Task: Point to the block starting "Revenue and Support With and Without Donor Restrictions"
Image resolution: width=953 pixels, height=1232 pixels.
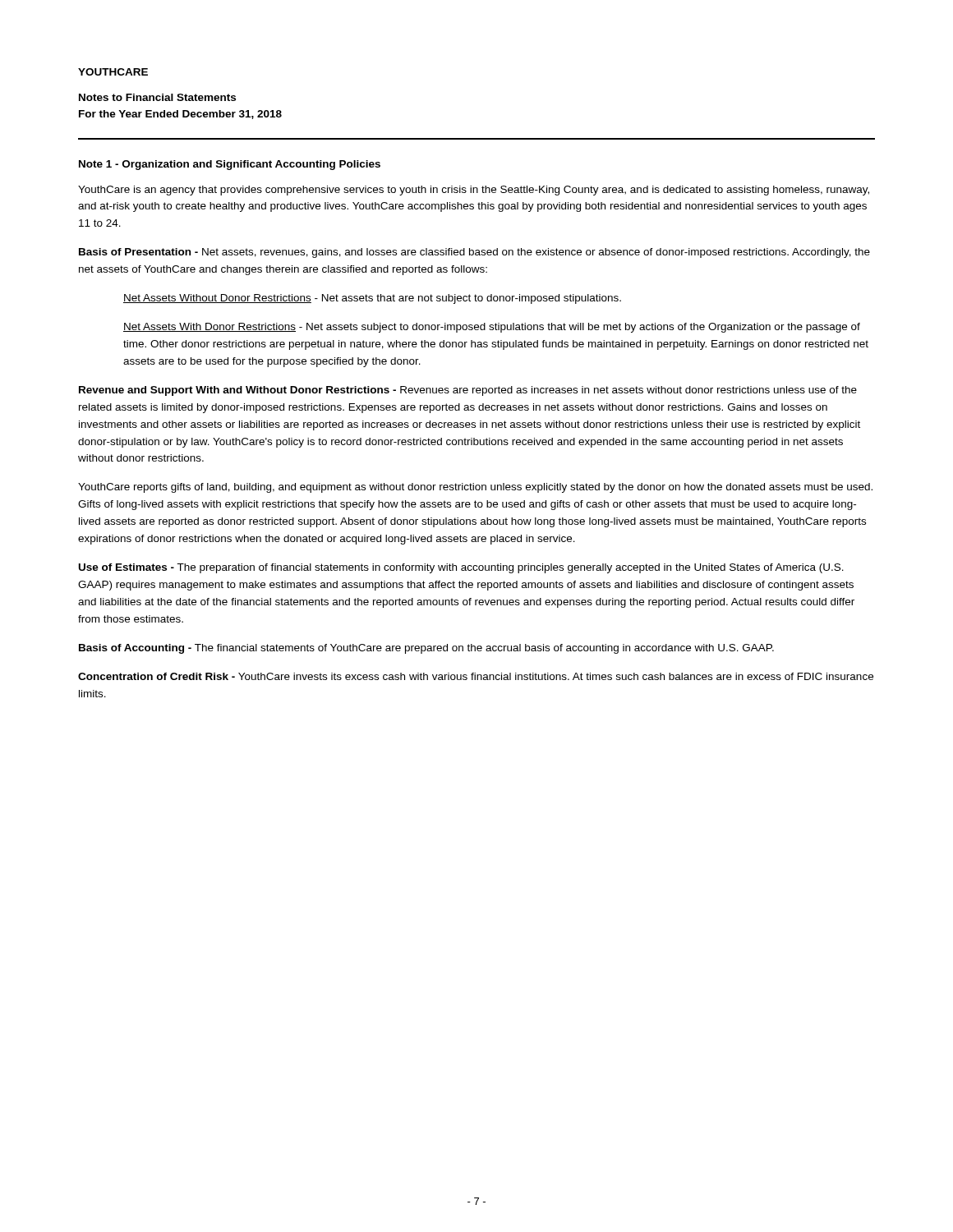Action: coord(469,424)
